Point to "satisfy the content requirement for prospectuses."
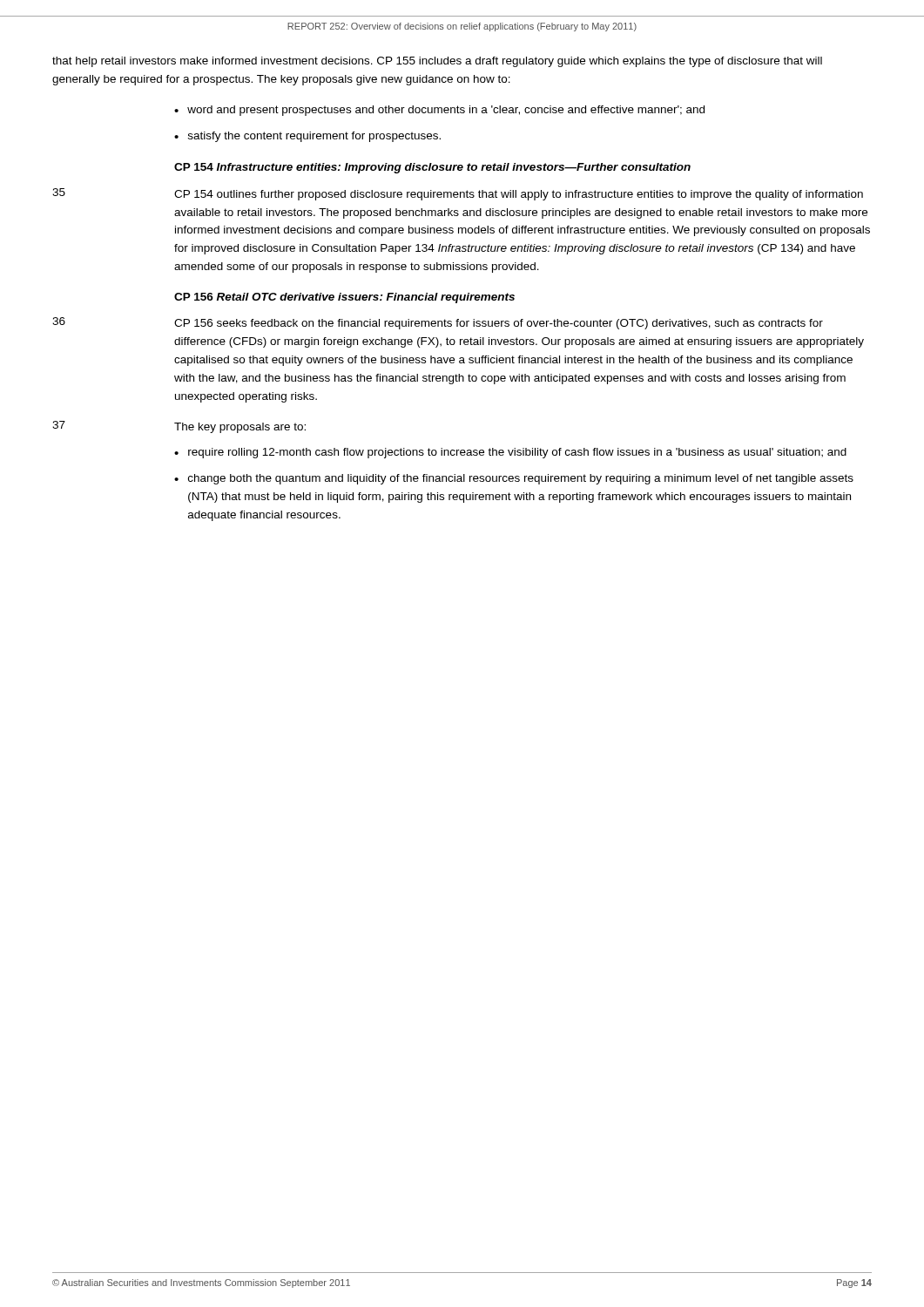 (315, 136)
